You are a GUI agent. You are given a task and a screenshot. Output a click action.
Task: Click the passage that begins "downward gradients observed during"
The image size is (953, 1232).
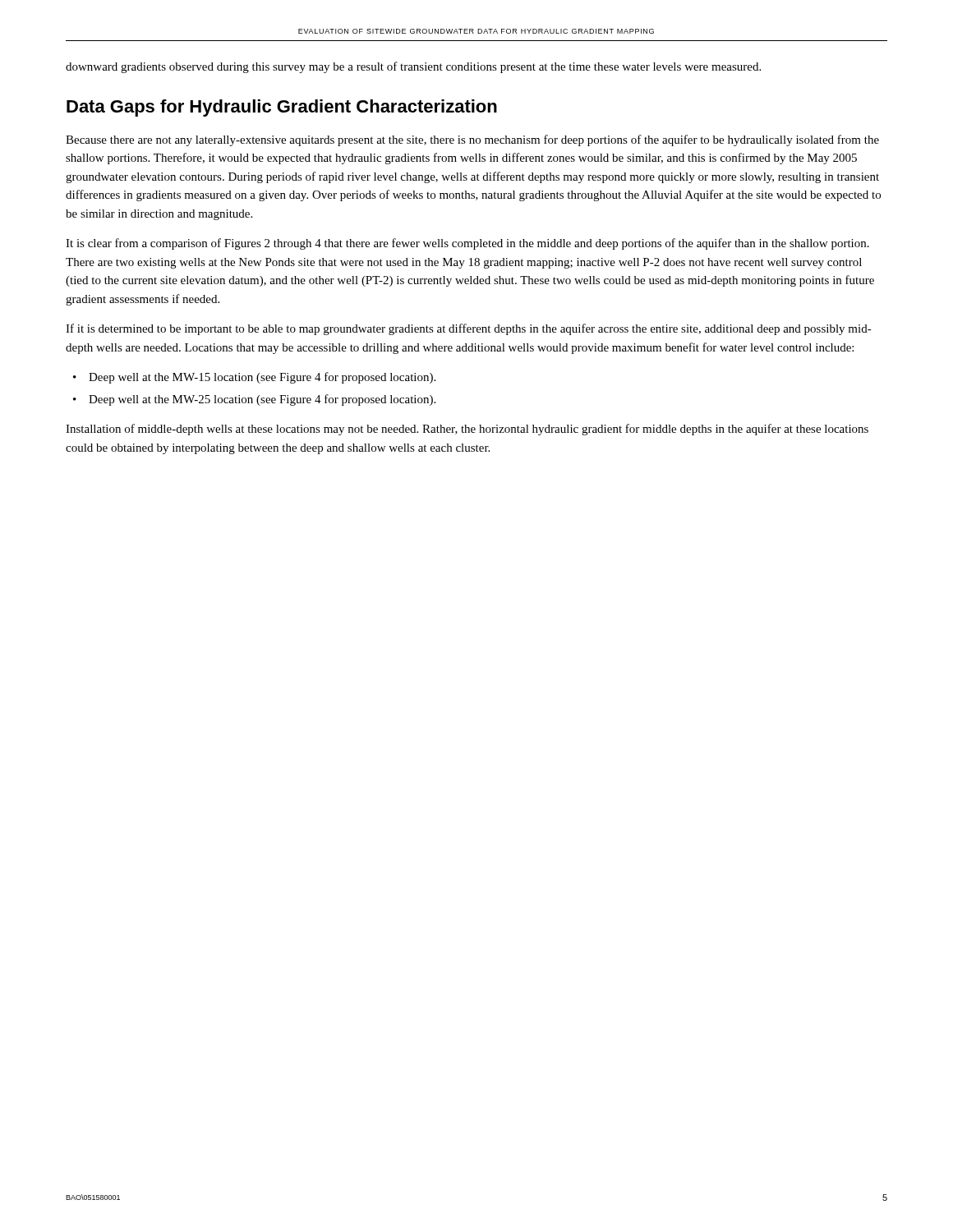[x=414, y=67]
